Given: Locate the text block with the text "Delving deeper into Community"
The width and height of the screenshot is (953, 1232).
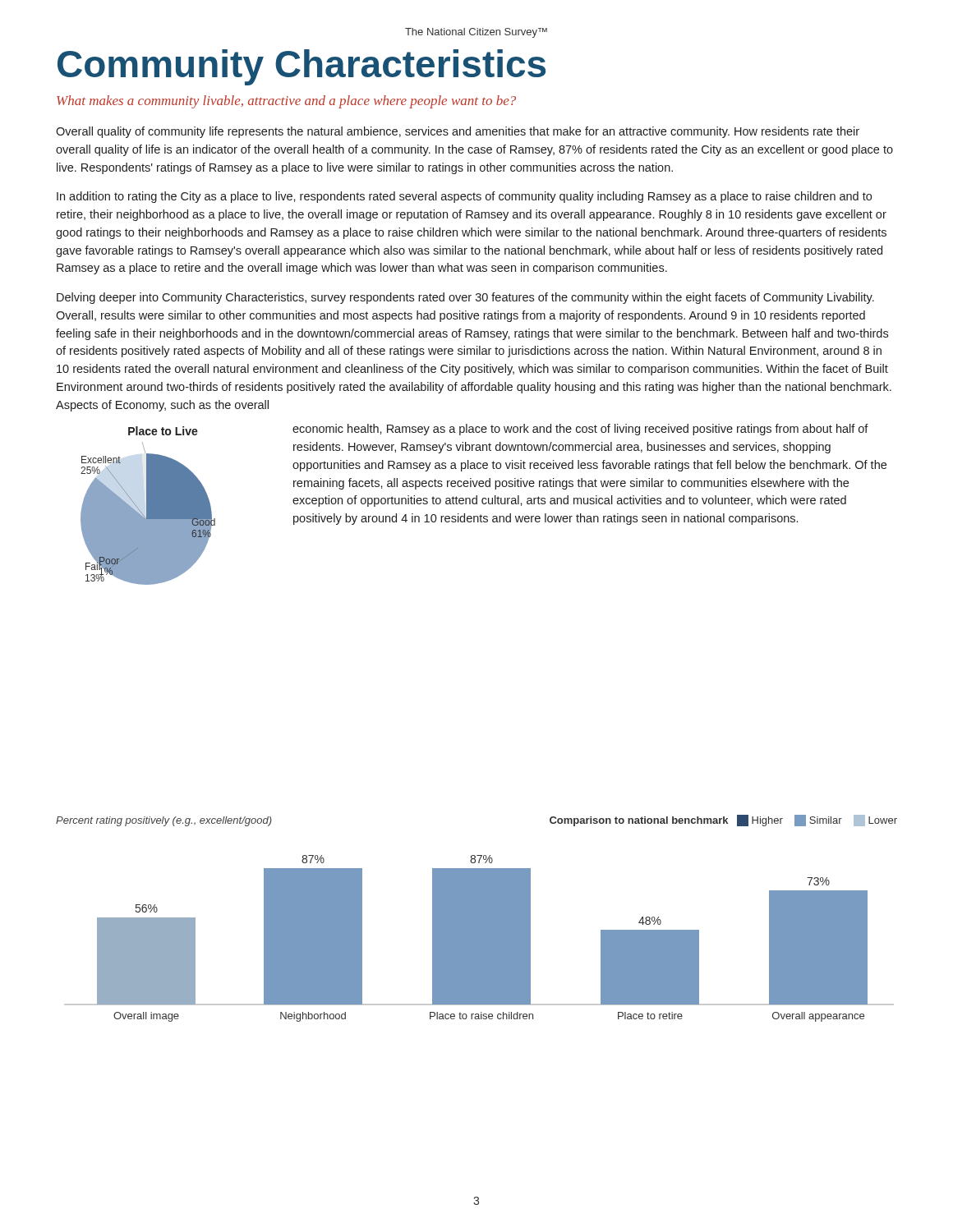Looking at the screenshot, I should pyautogui.click(x=474, y=351).
